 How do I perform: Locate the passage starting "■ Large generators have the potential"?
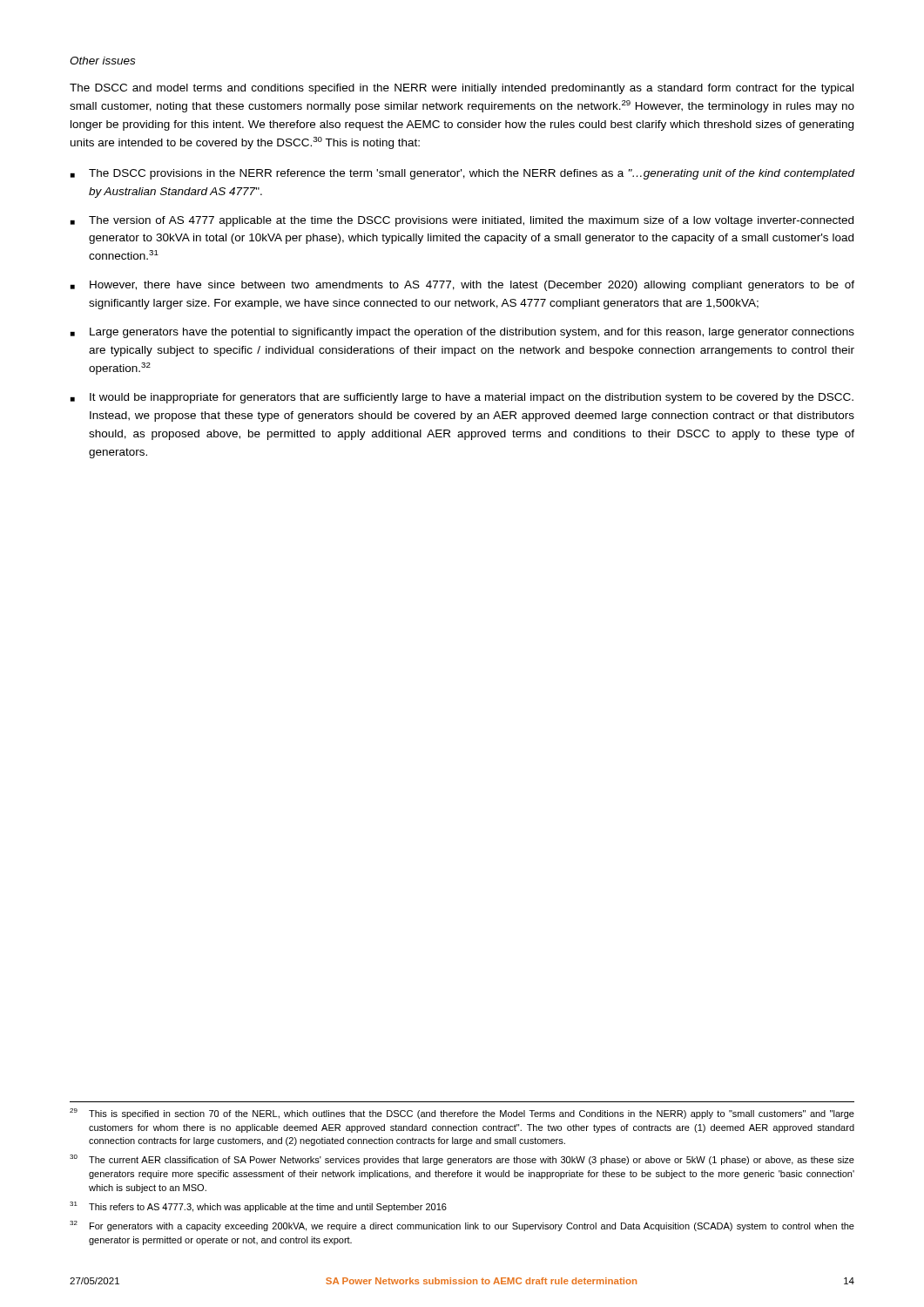pyautogui.click(x=462, y=351)
